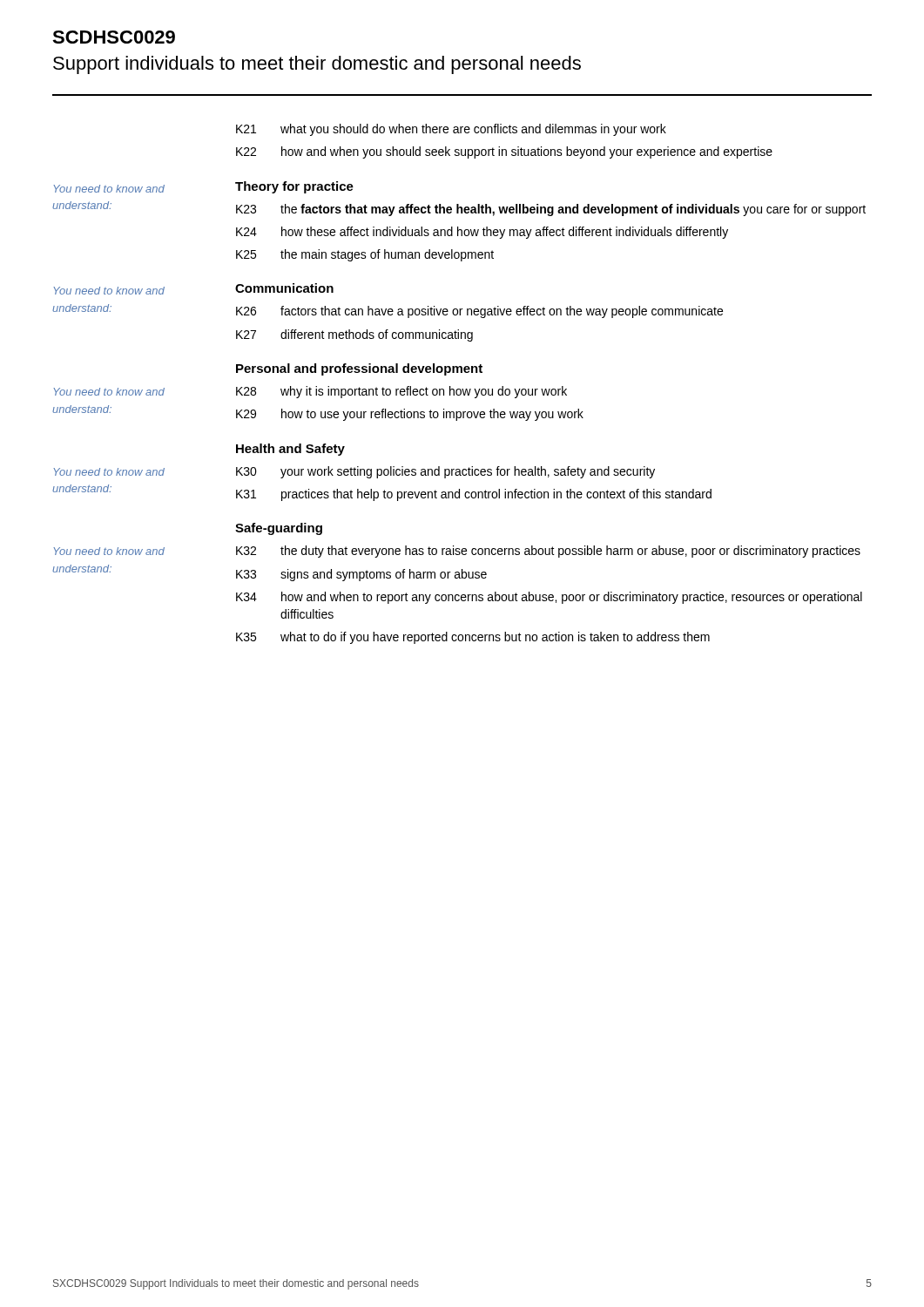
Task: Where is the passage that starts "K29 how to use"?
Action: (x=553, y=414)
